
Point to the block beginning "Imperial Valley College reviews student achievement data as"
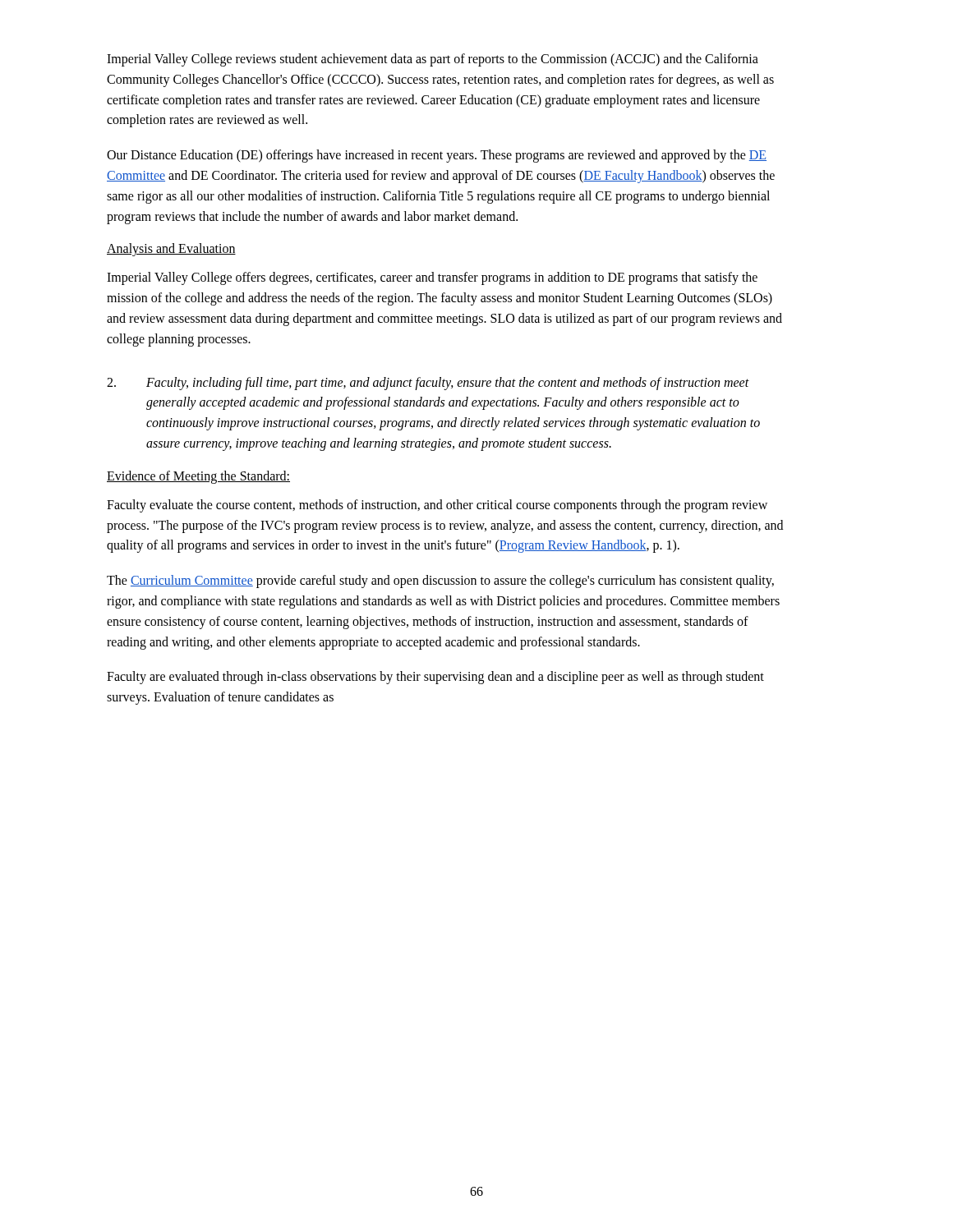(440, 89)
